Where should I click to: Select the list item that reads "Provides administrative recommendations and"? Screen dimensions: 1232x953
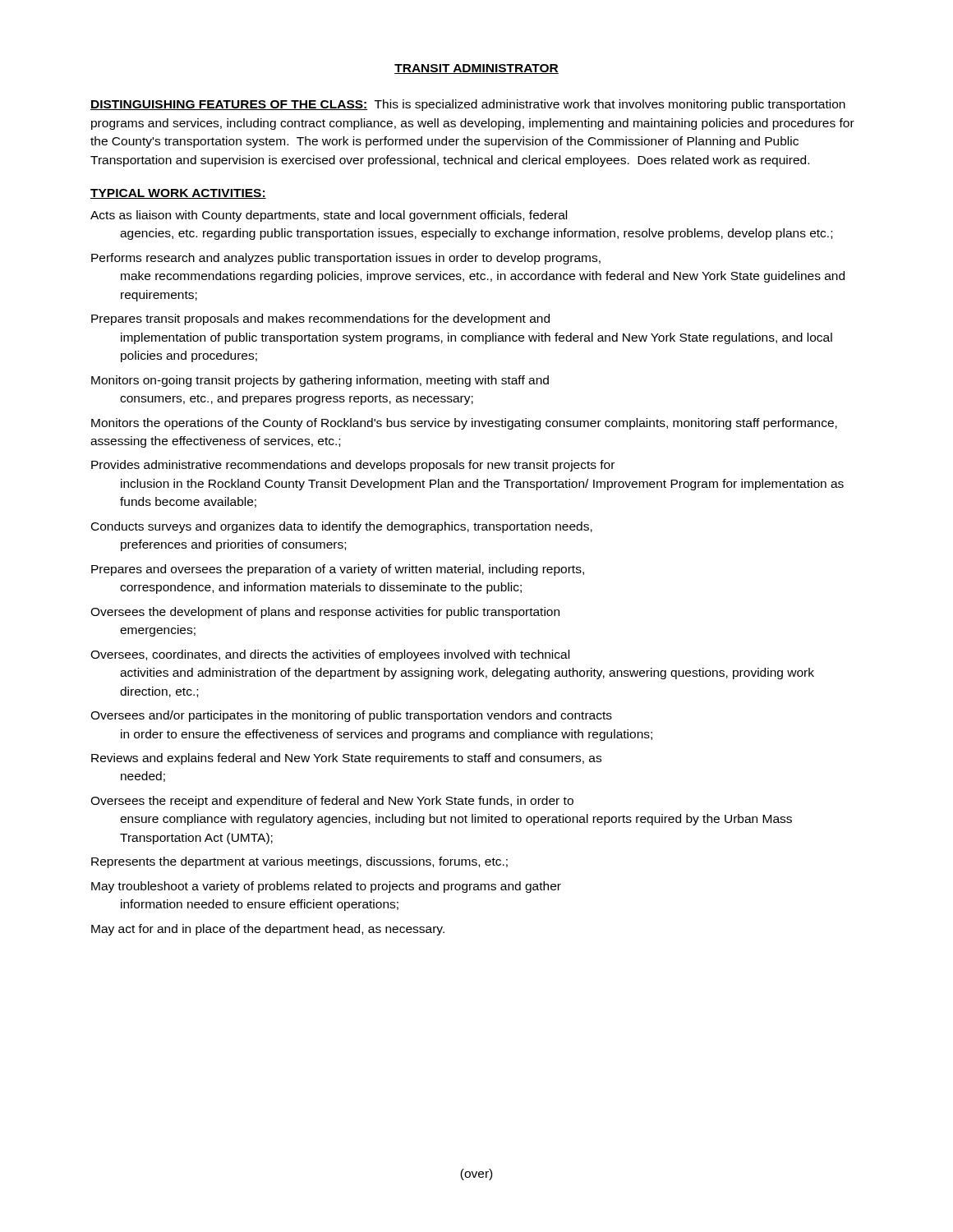(476, 485)
